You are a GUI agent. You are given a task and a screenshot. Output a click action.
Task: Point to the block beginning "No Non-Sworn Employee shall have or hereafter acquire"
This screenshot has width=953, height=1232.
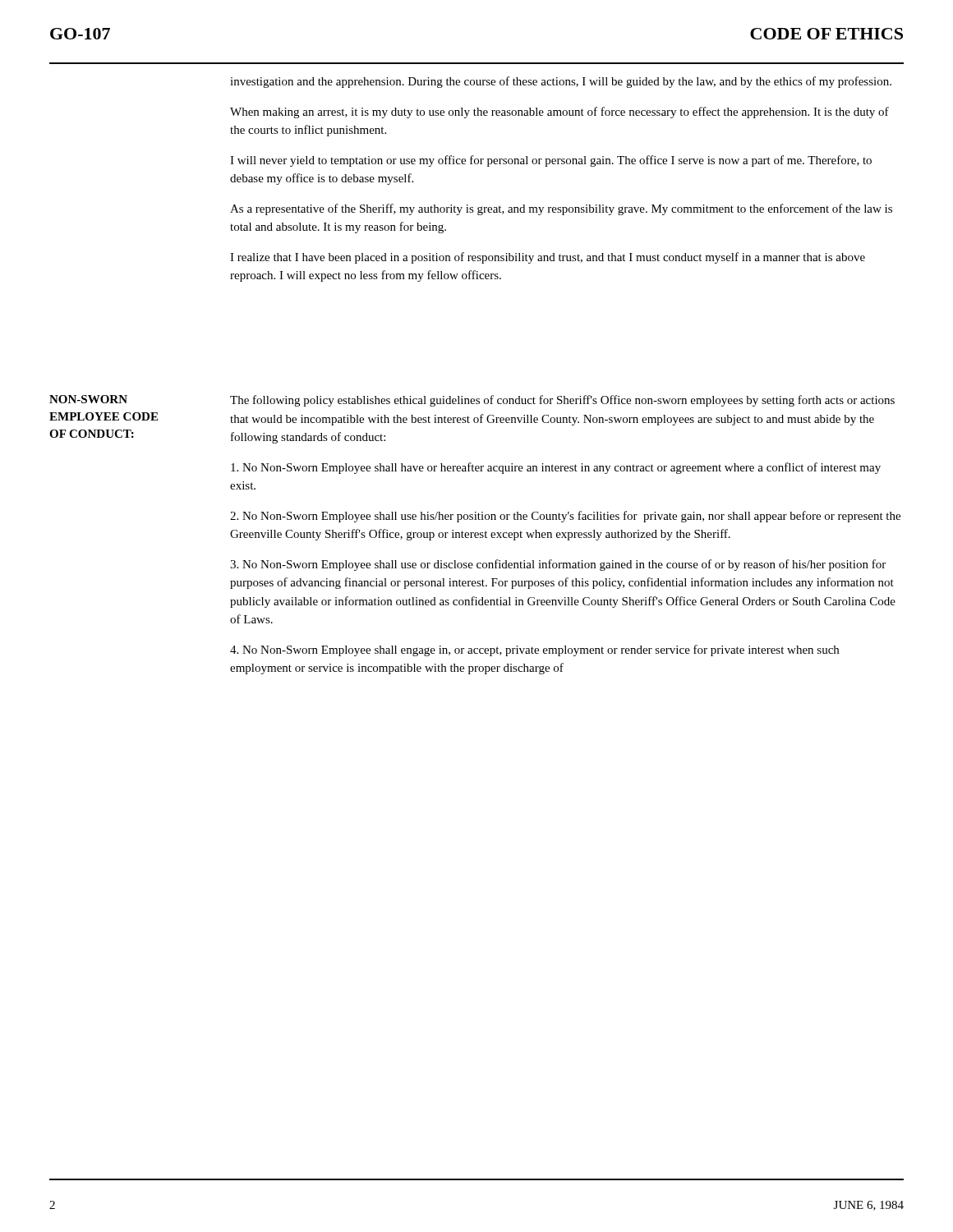[555, 476]
